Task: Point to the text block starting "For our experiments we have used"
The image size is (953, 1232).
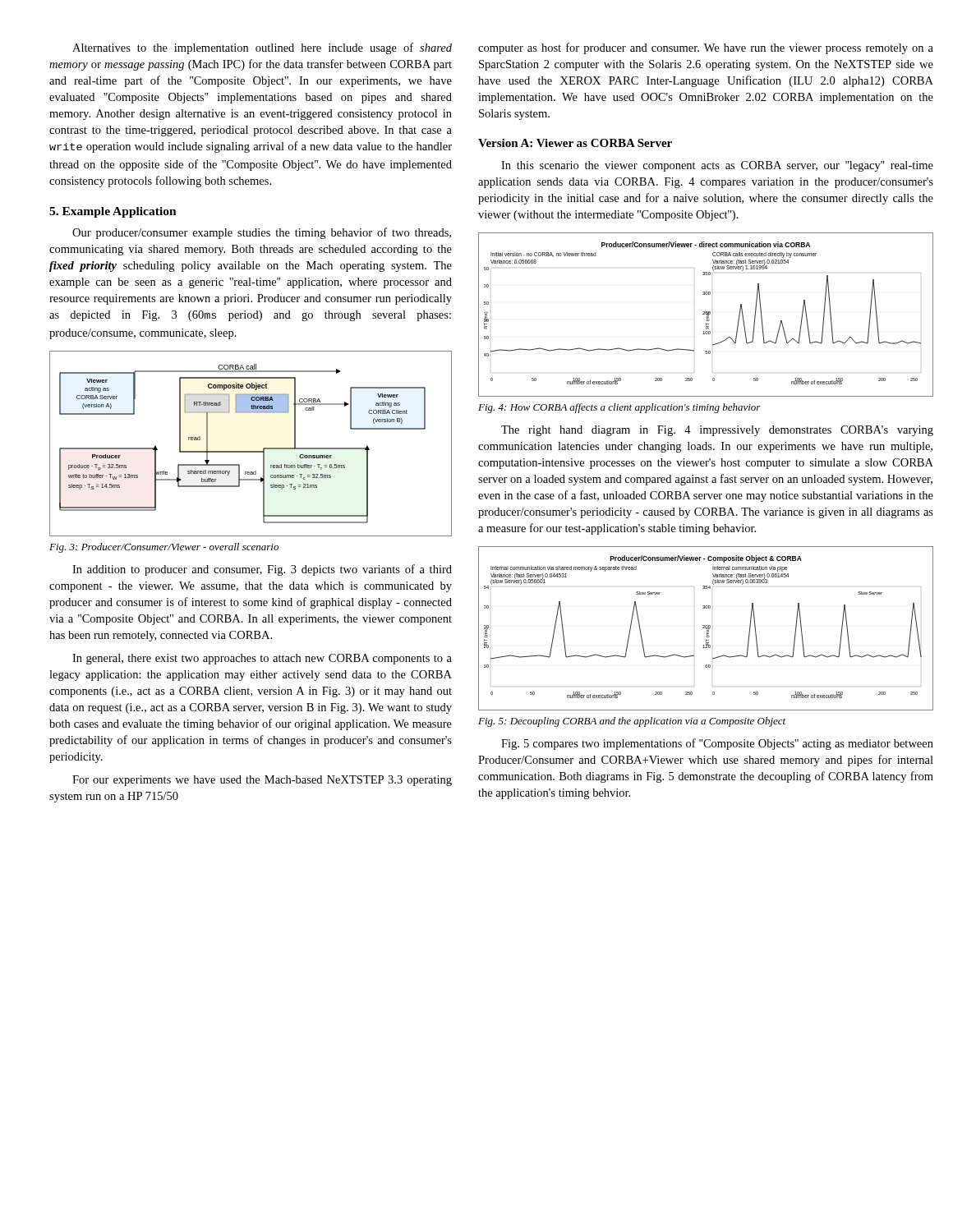Action: tap(251, 787)
